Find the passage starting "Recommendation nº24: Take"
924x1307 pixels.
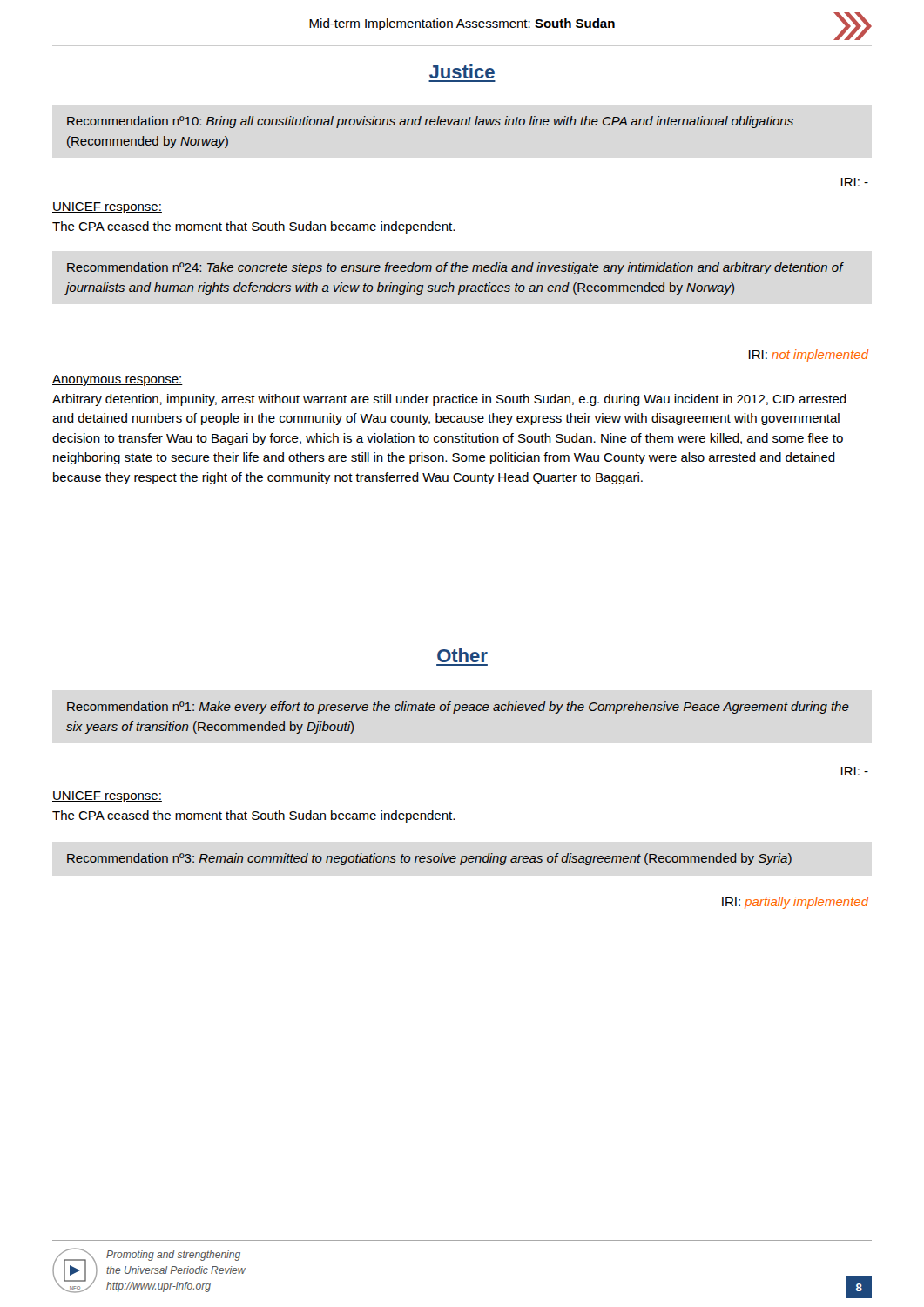point(454,277)
